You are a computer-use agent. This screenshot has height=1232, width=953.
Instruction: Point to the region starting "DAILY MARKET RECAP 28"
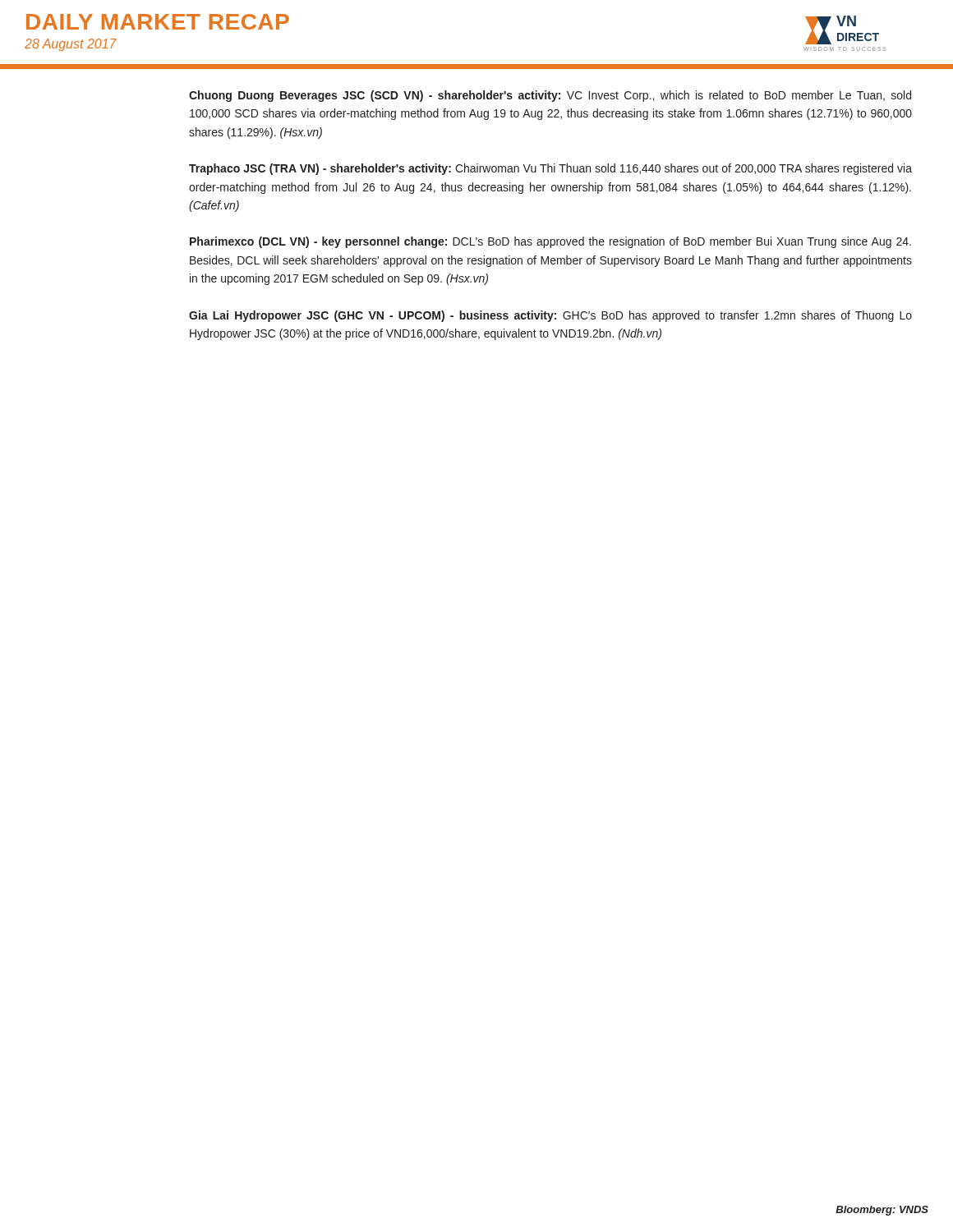pyautogui.click(x=157, y=31)
